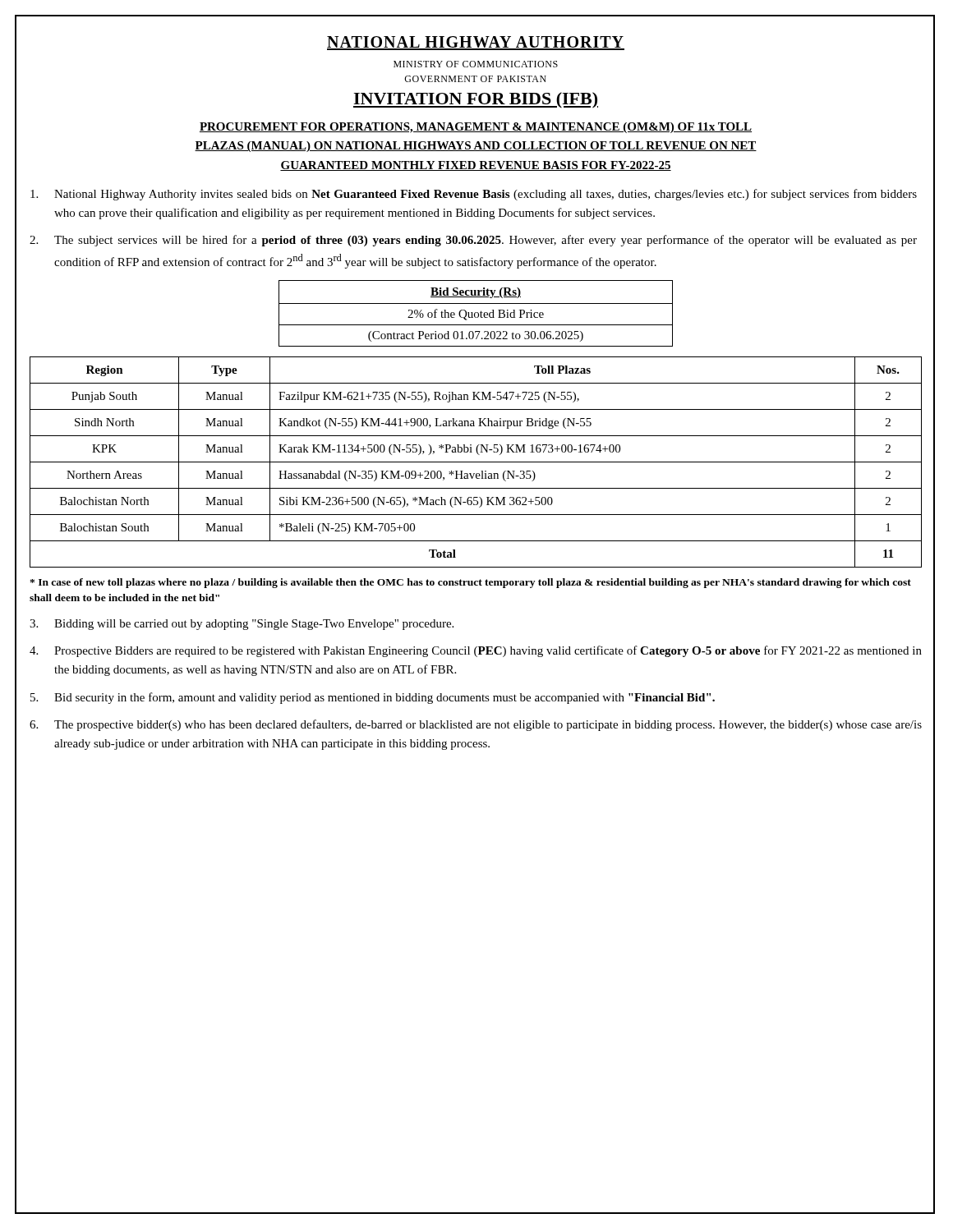Locate the title that reads "INVITATION FOR BIDS (IFB)"
Viewport: 953px width, 1232px height.
[x=476, y=98]
